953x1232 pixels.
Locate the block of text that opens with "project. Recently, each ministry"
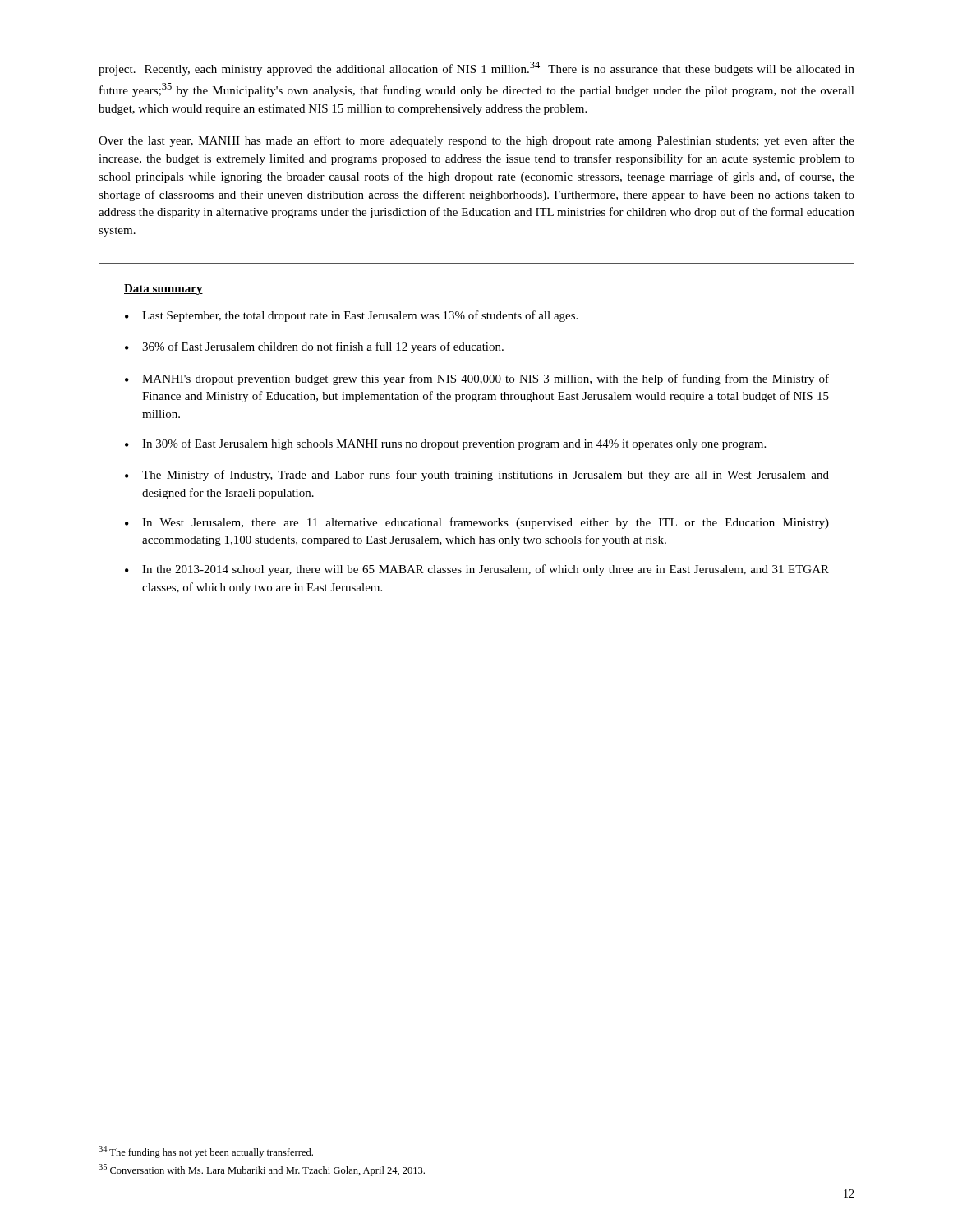(476, 87)
